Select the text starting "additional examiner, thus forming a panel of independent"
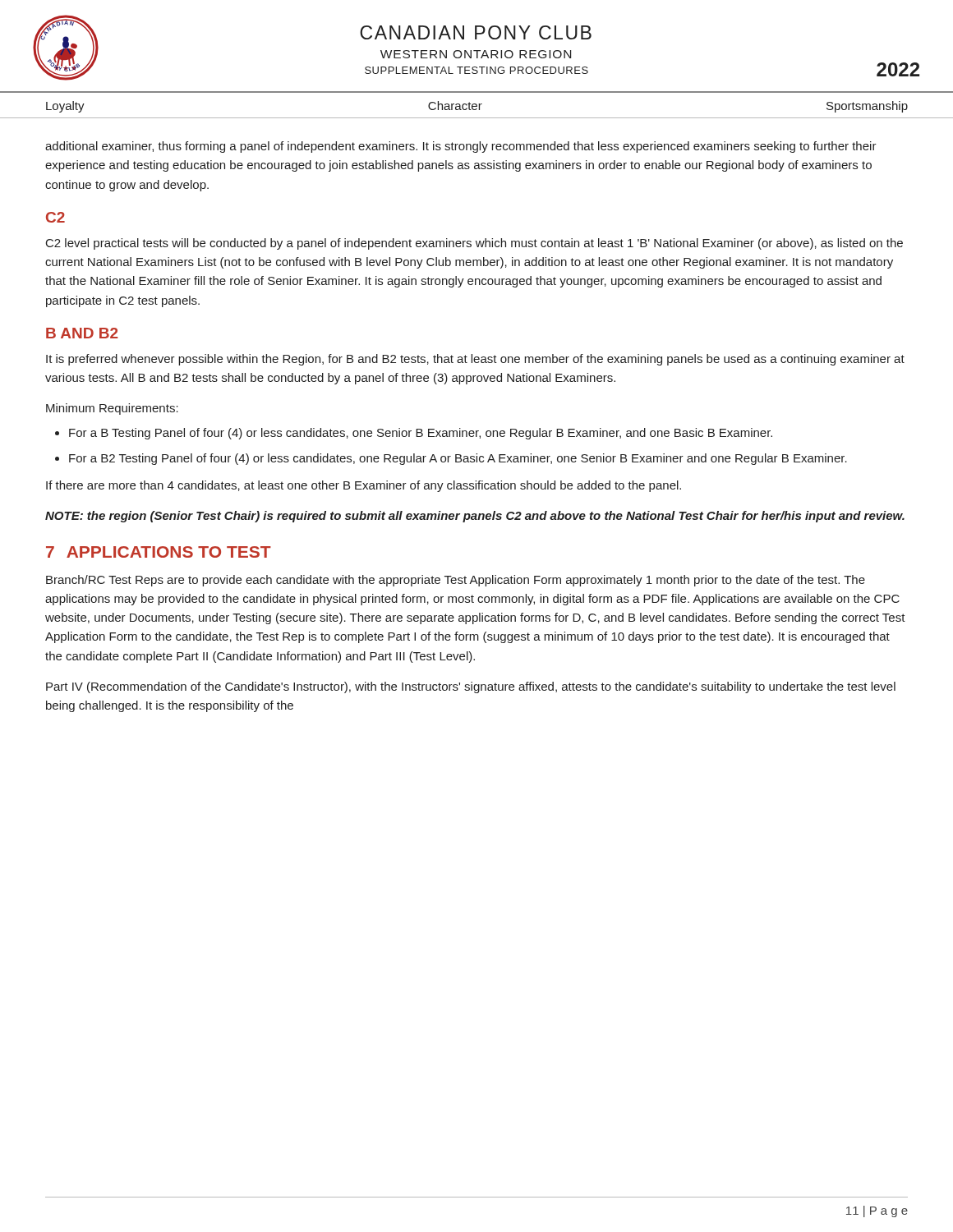Viewport: 953px width, 1232px height. pyautogui.click(x=461, y=165)
